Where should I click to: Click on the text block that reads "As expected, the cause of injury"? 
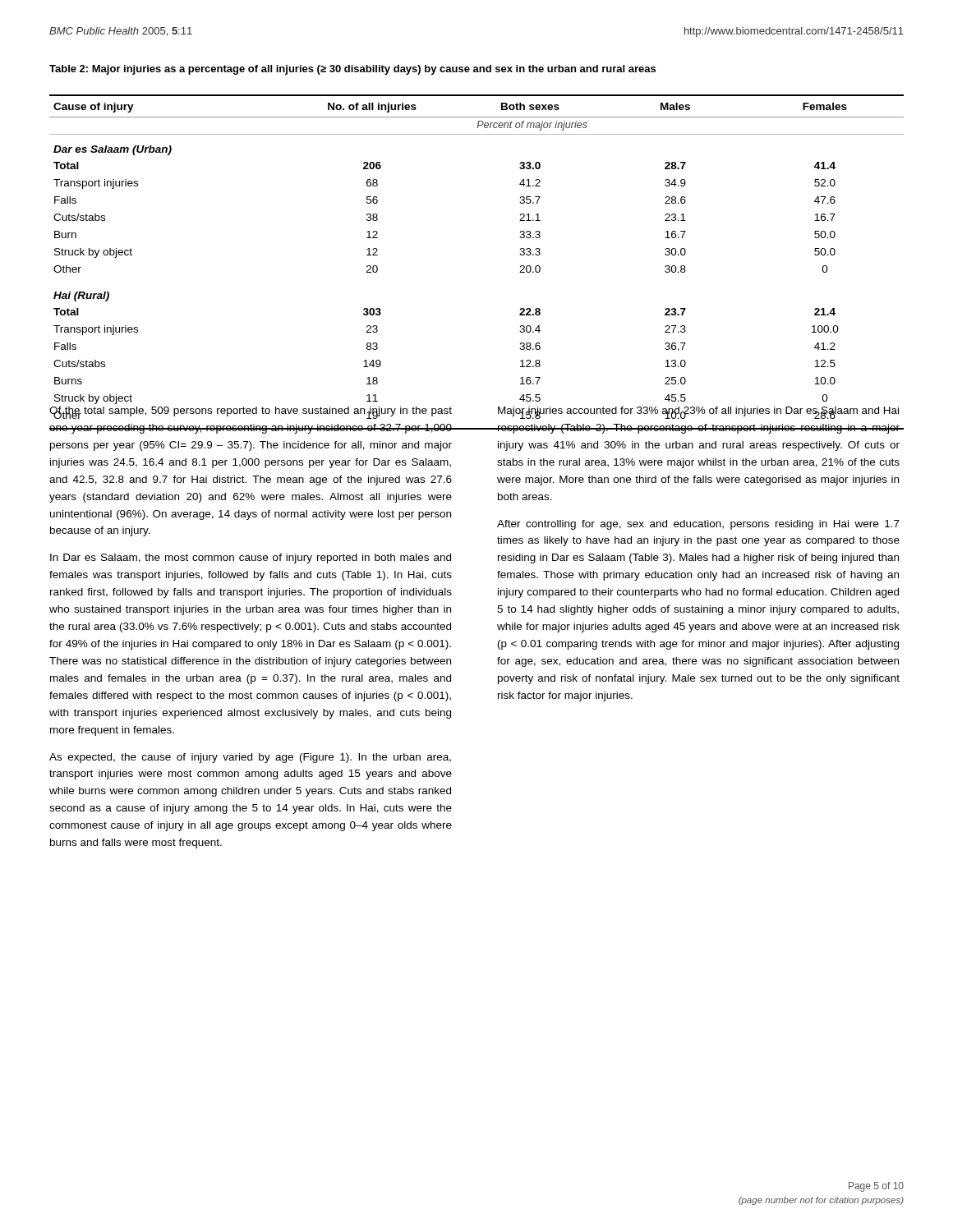click(x=251, y=799)
